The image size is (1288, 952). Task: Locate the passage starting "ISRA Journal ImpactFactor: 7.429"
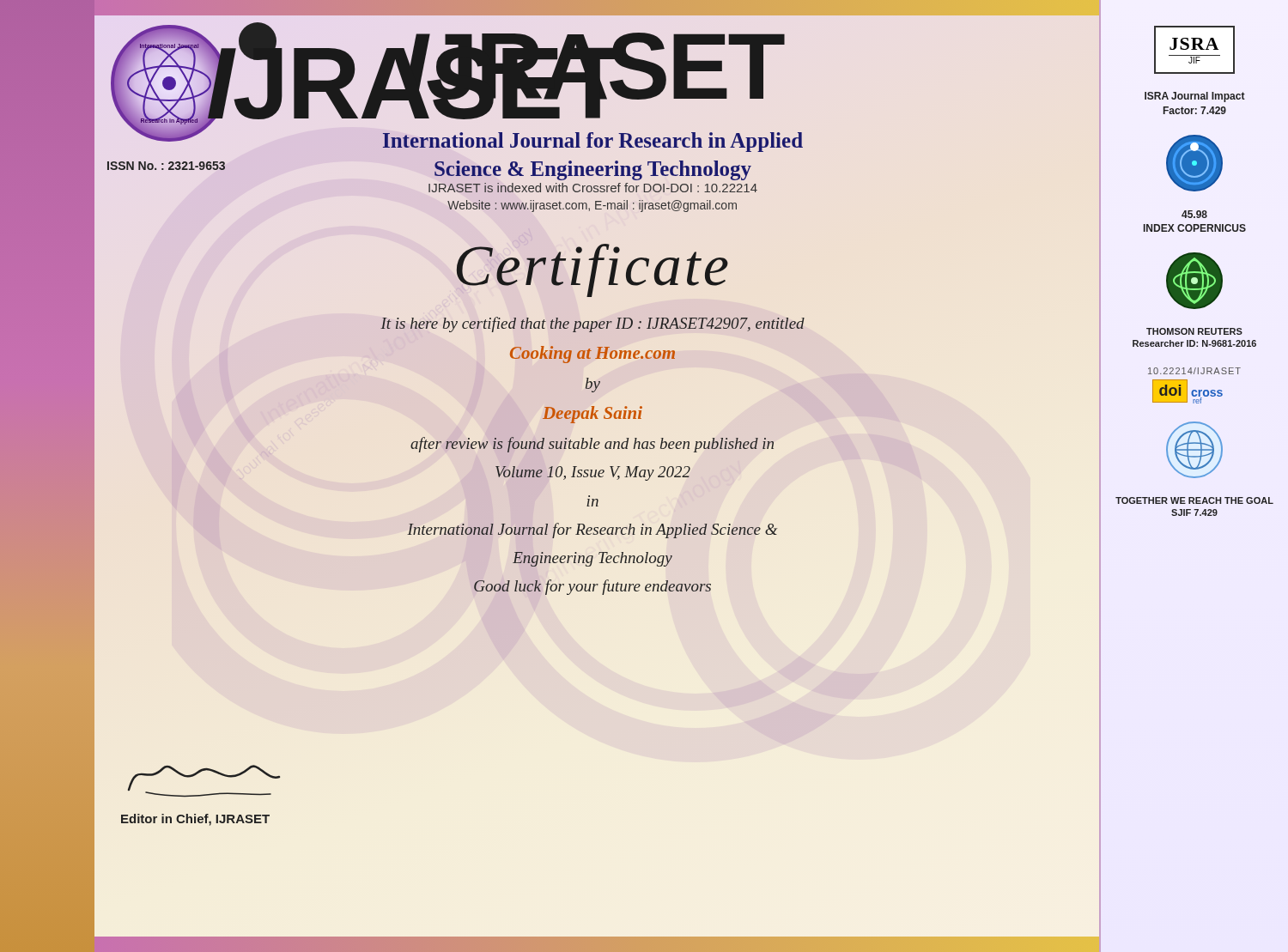click(1194, 103)
